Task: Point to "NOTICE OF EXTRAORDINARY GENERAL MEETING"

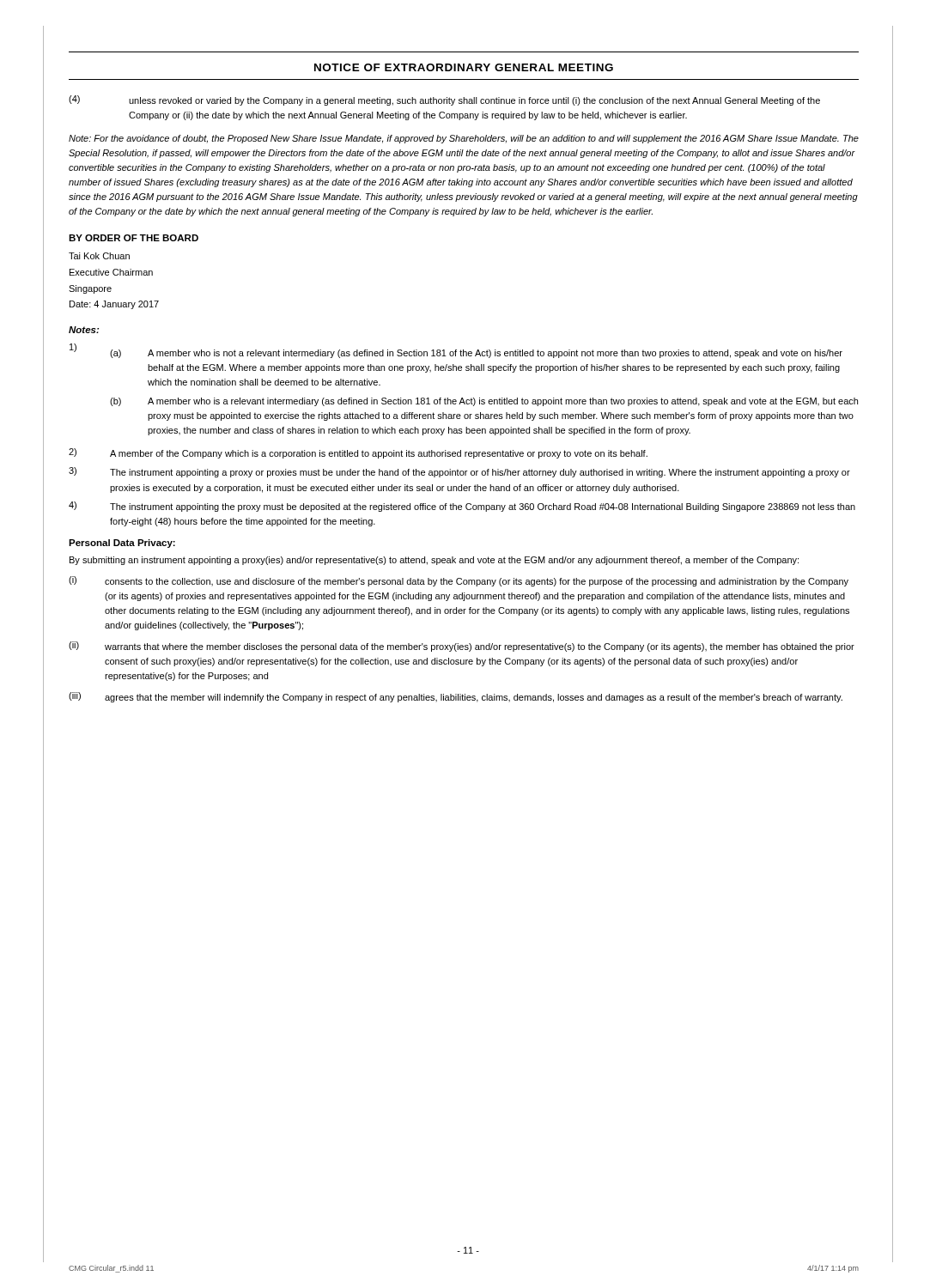Action: point(464,67)
